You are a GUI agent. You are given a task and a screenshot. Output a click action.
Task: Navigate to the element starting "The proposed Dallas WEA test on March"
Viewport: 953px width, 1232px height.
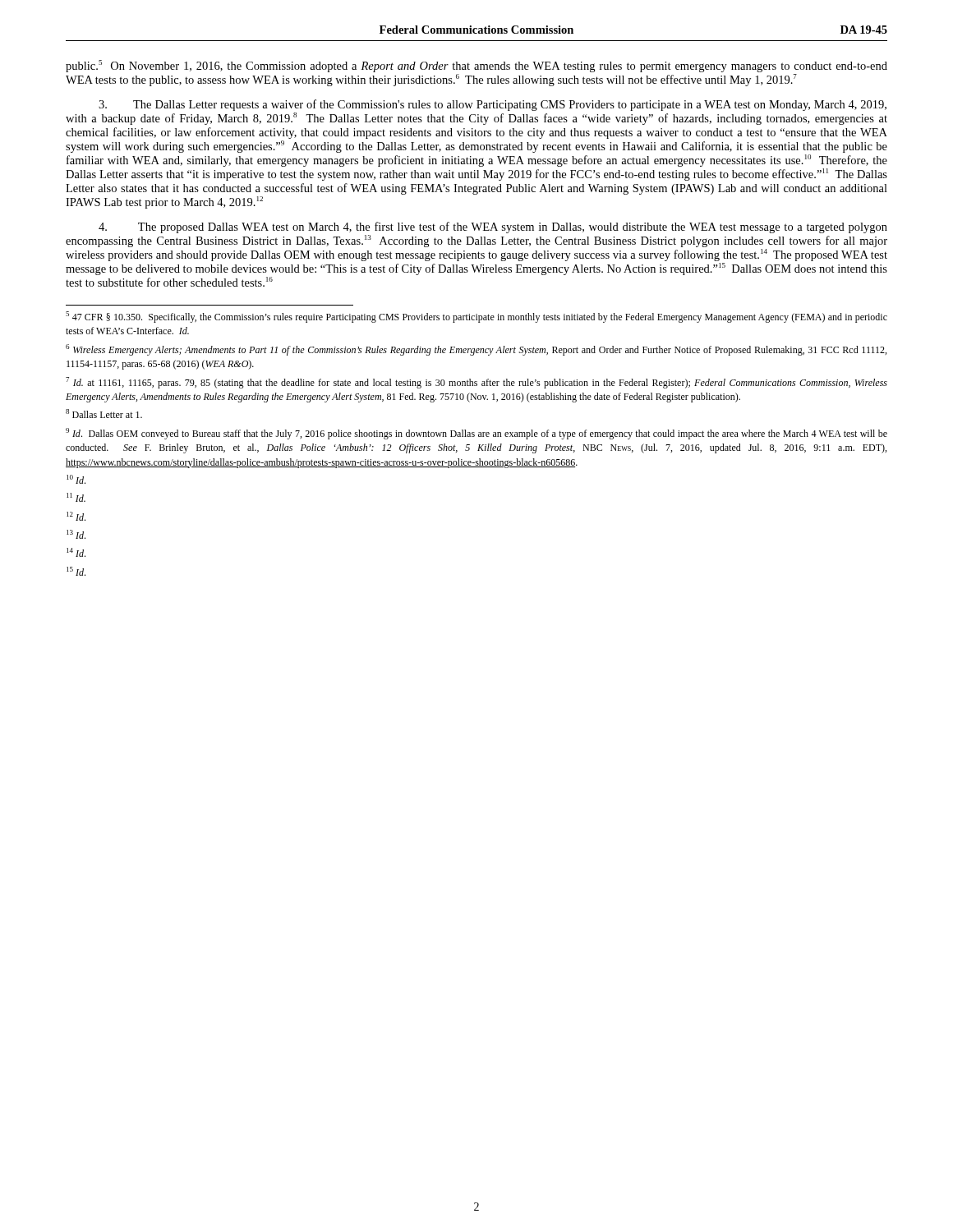(x=476, y=255)
